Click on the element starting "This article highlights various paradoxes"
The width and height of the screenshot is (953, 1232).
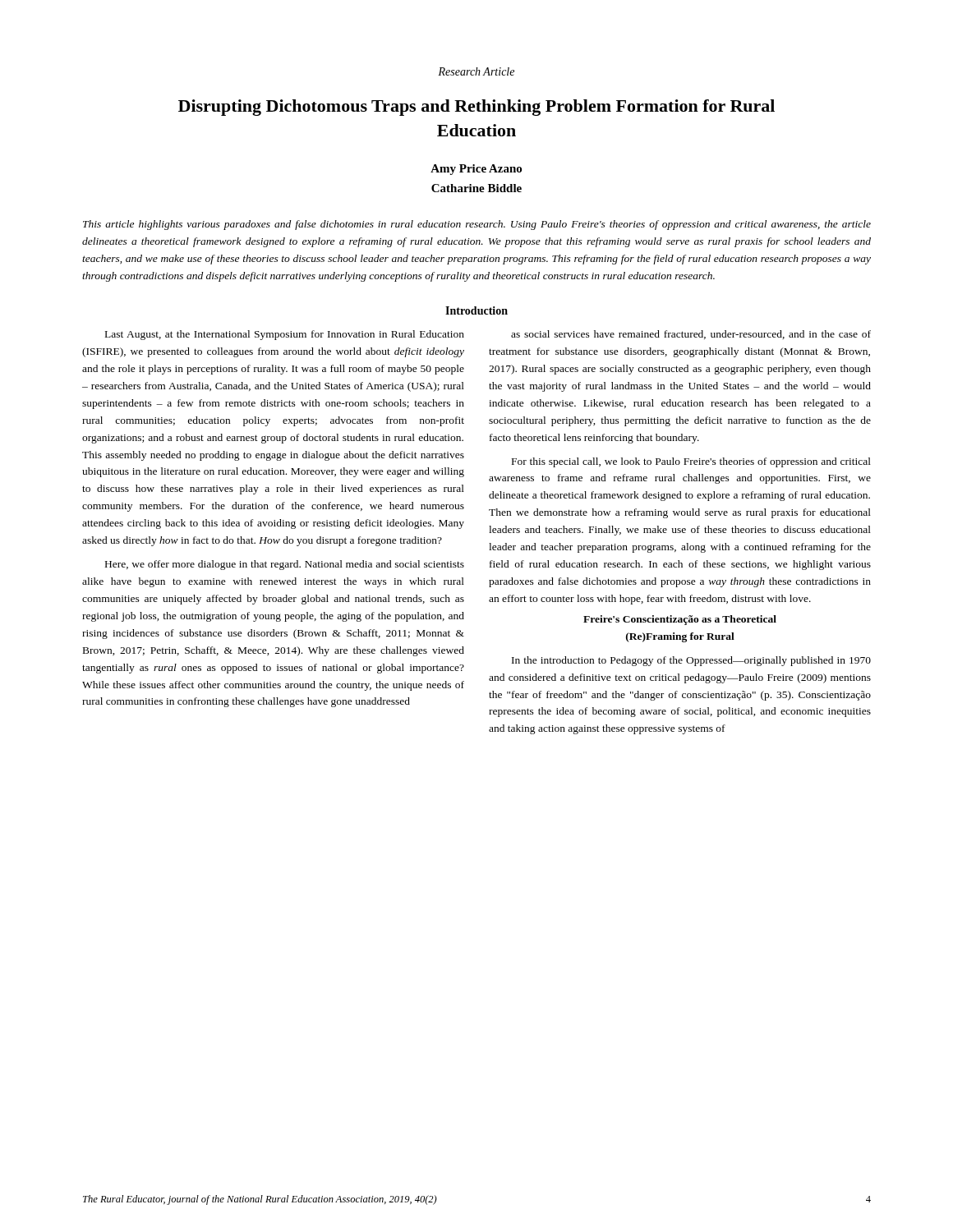pyautogui.click(x=476, y=250)
